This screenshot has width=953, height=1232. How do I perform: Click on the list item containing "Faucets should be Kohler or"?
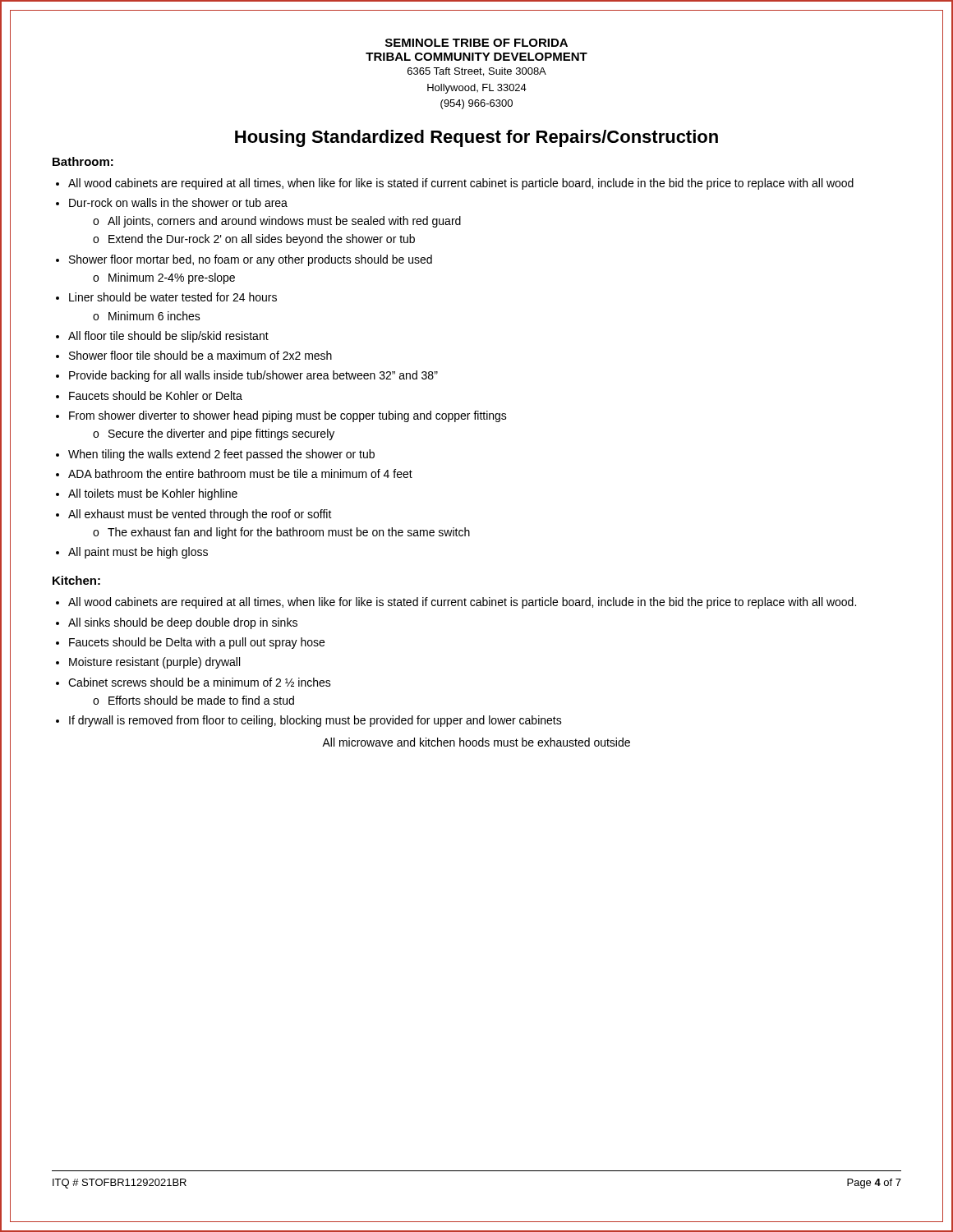[155, 396]
